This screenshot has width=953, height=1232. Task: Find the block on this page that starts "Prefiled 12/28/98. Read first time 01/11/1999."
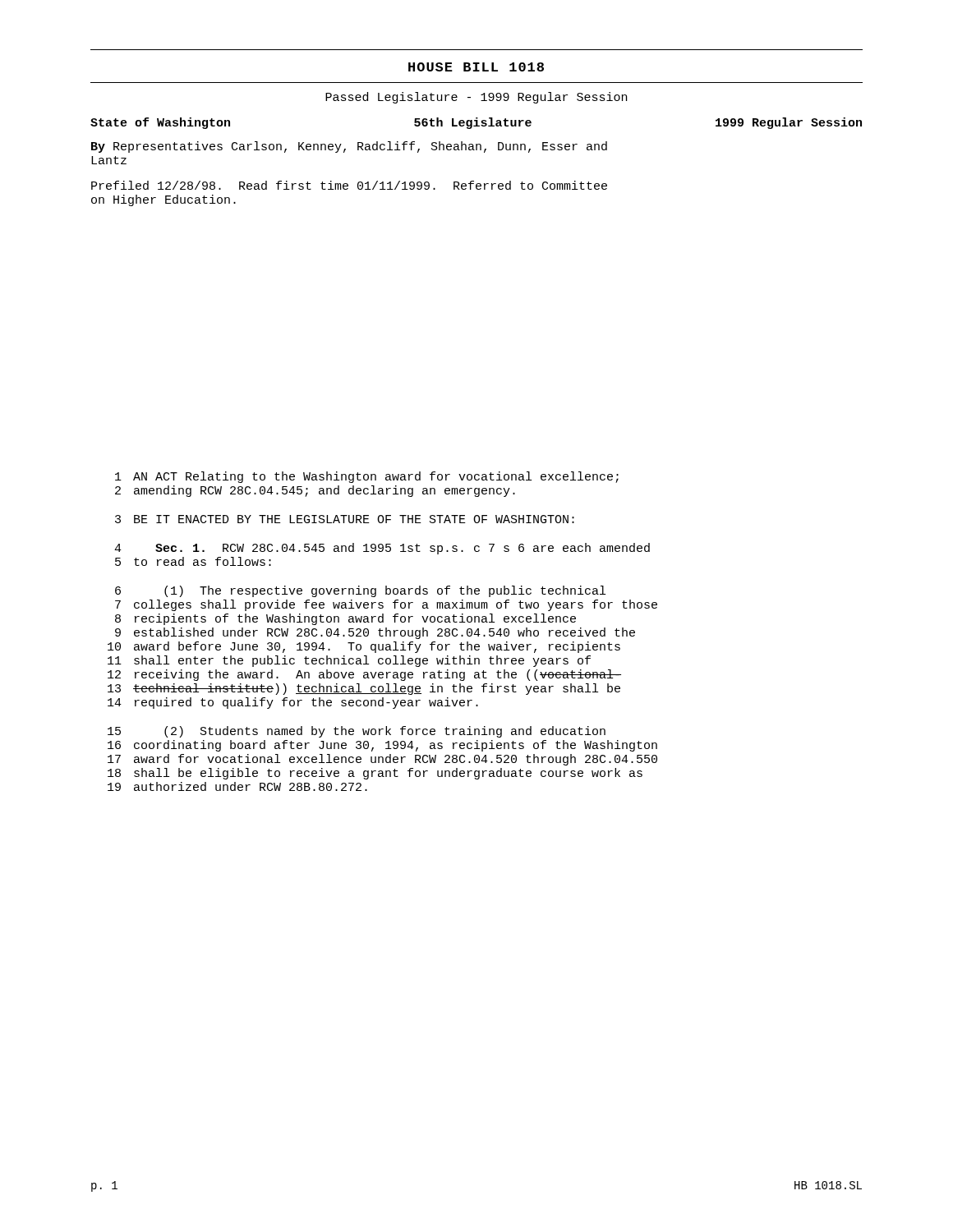(x=349, y=194)
